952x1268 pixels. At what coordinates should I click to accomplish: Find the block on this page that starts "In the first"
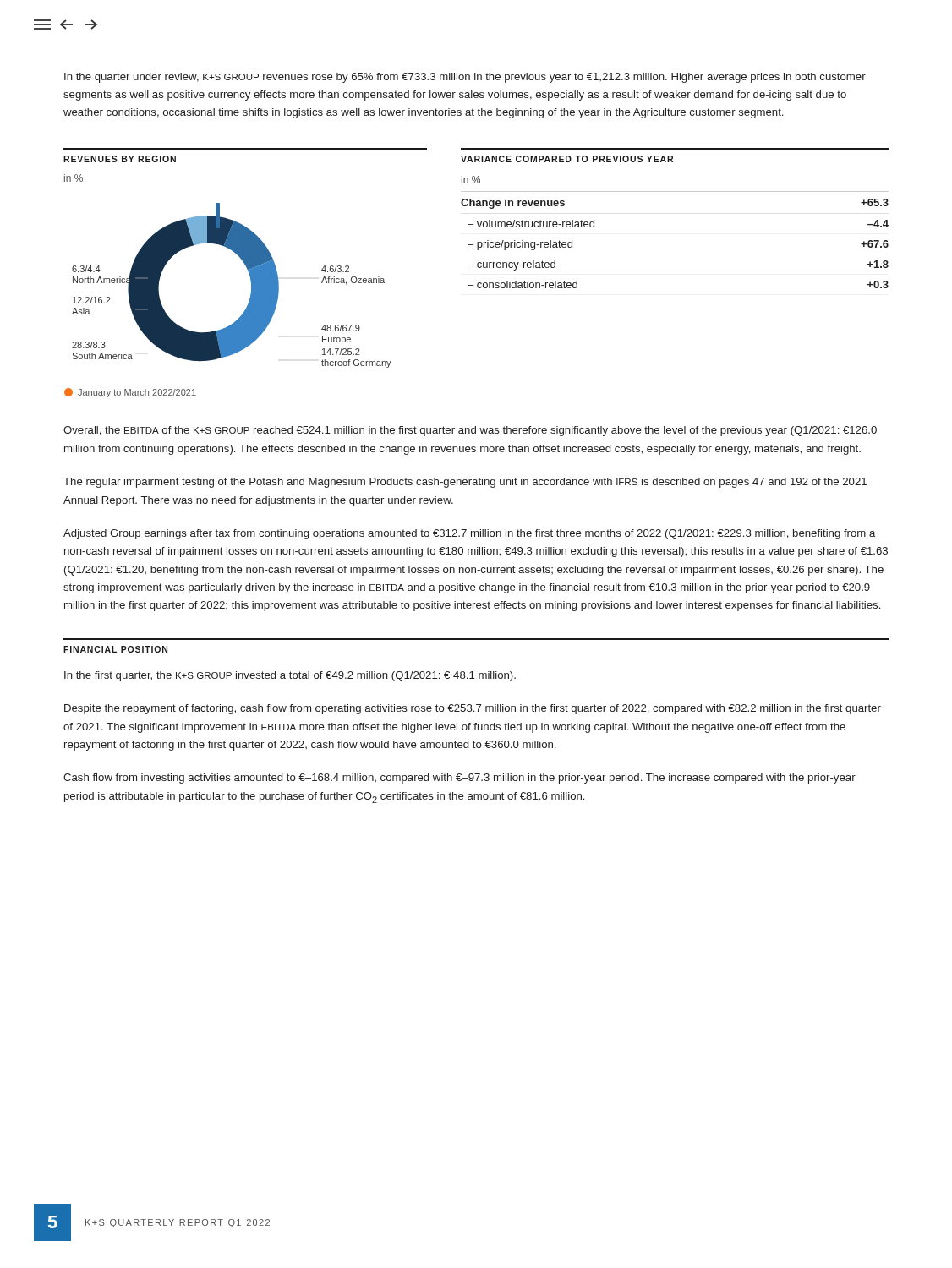[290, 675]
